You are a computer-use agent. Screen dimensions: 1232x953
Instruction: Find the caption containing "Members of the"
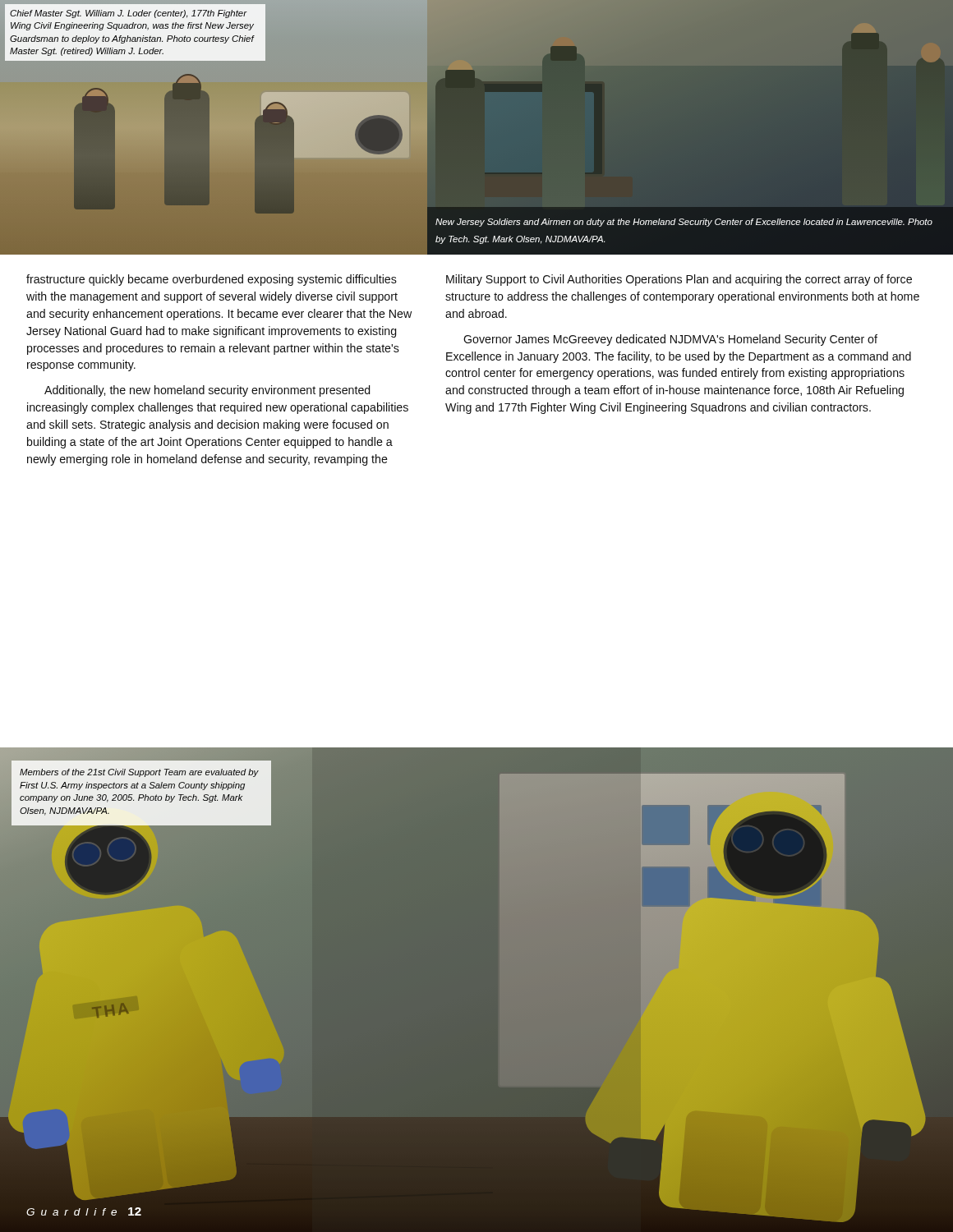(x=139, y=791)
